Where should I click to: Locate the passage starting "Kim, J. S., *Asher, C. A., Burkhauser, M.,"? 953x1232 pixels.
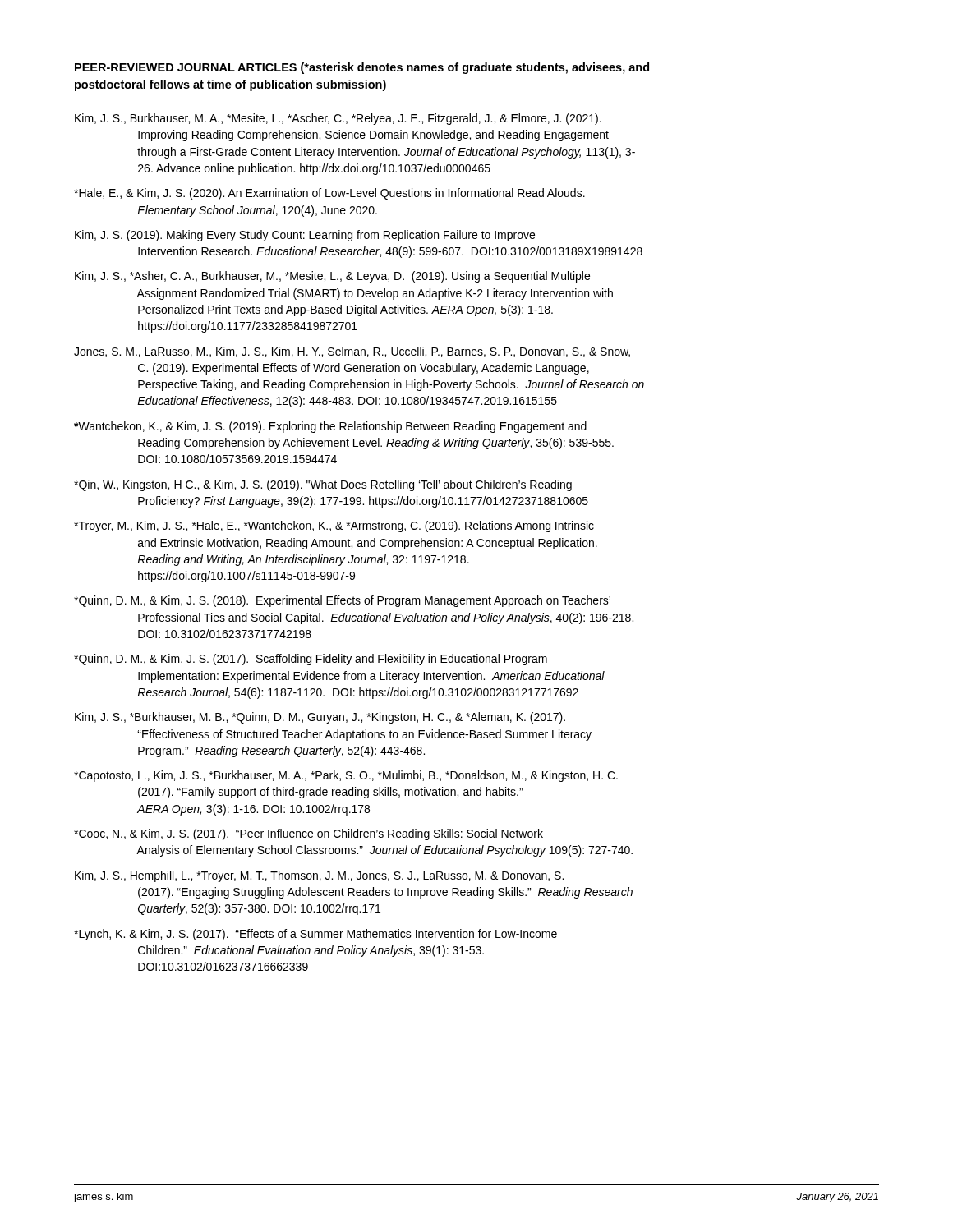click(x=344, y=301)
